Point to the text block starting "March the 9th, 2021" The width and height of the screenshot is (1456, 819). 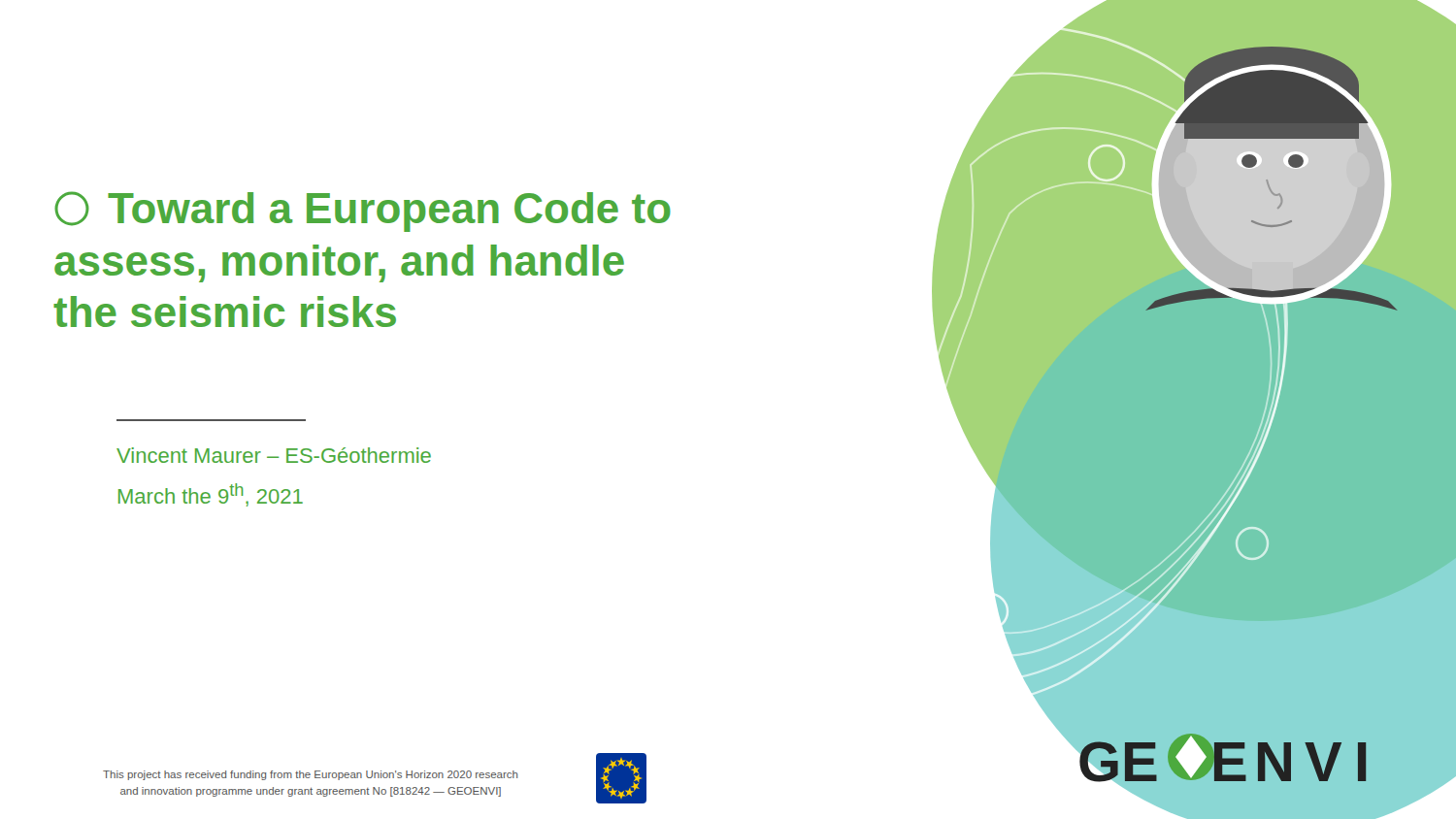[210, 494]
